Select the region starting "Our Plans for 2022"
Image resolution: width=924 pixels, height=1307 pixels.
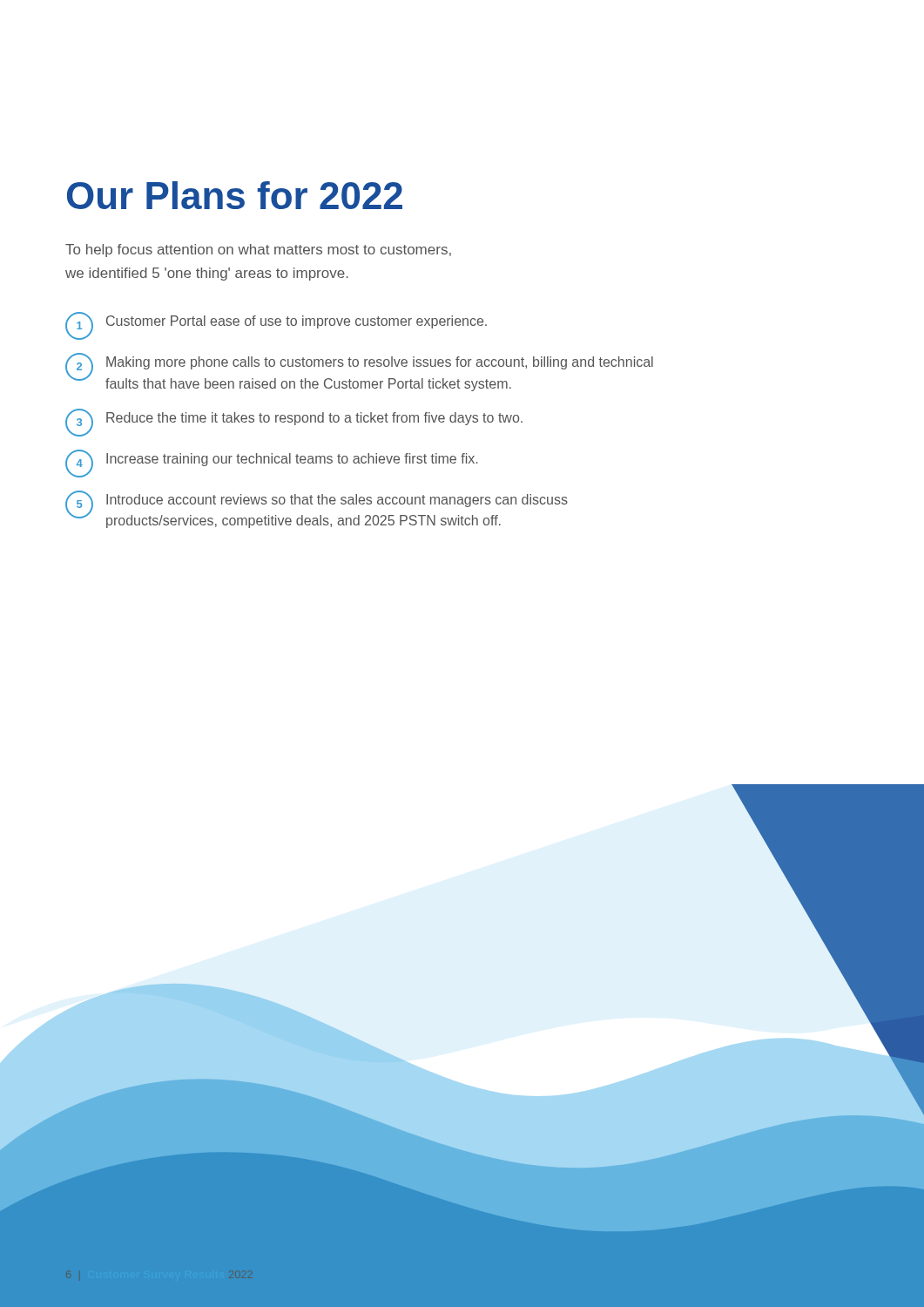click(235, 196)
